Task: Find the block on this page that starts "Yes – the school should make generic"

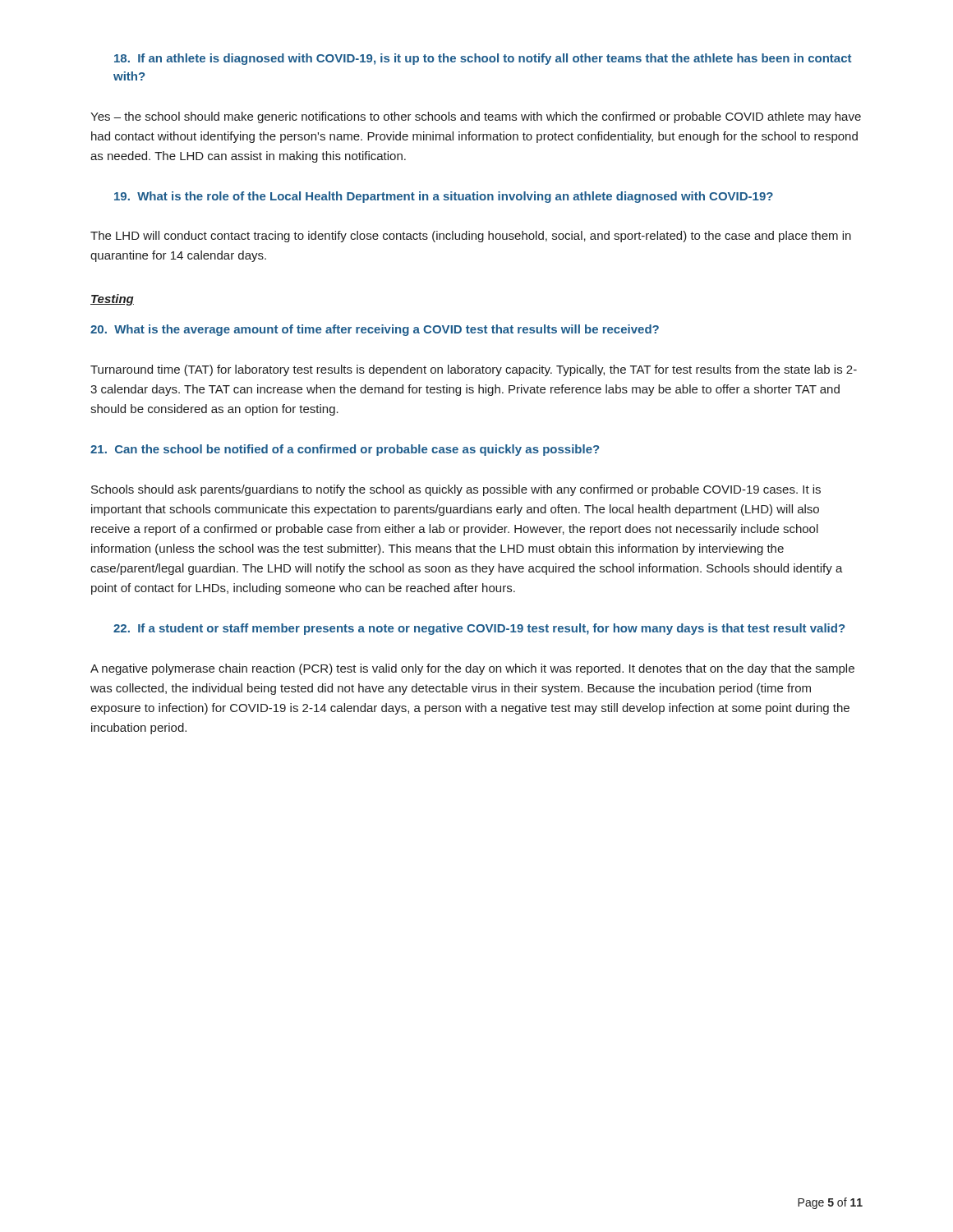Action: pyautogui.click(x=476, y=136)
